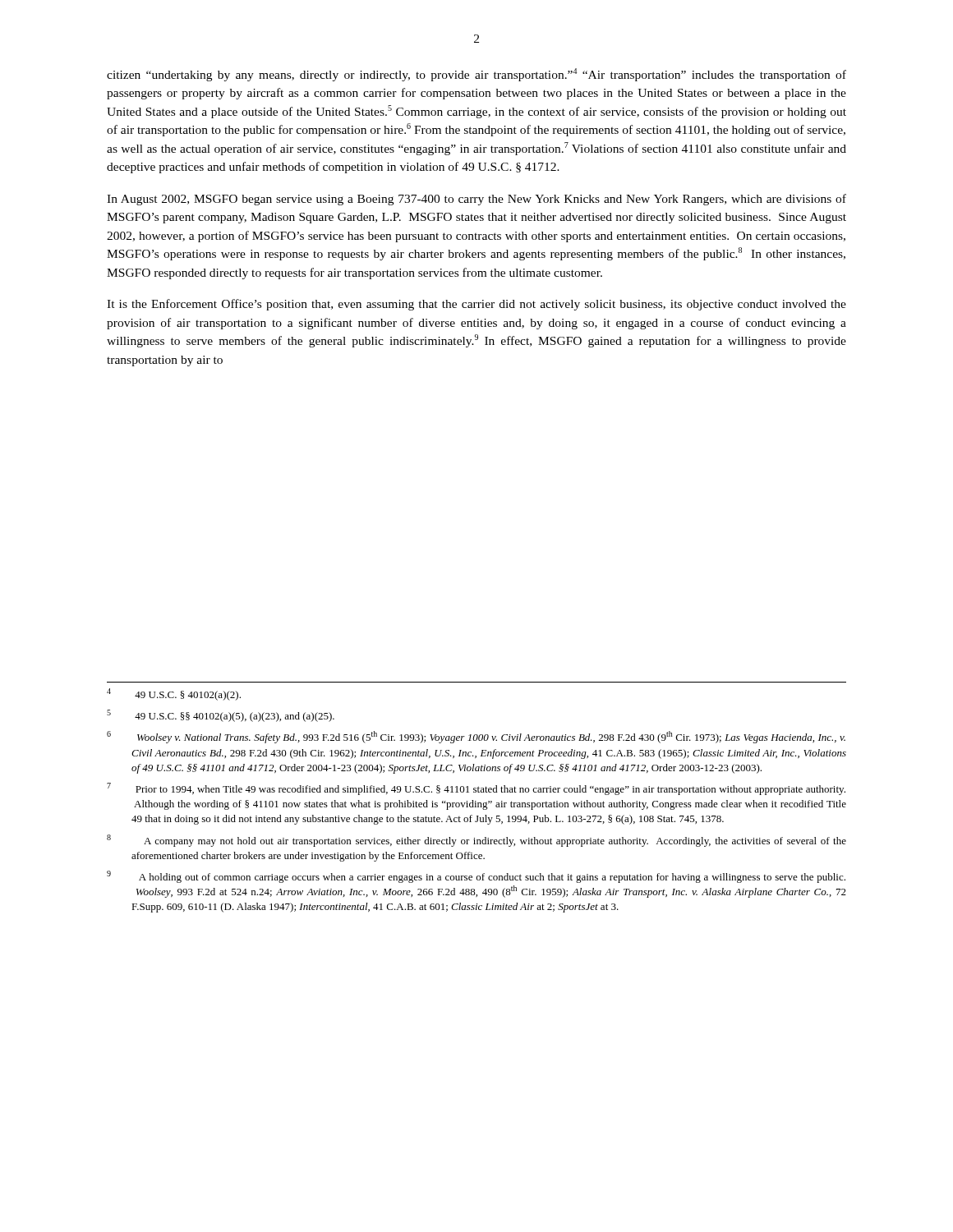Click on the text block containing "It is the Enforcement Office’s position that, even"
This screenshot has height=1232, width=953.
pyautogui.click(x=476, y=331)
